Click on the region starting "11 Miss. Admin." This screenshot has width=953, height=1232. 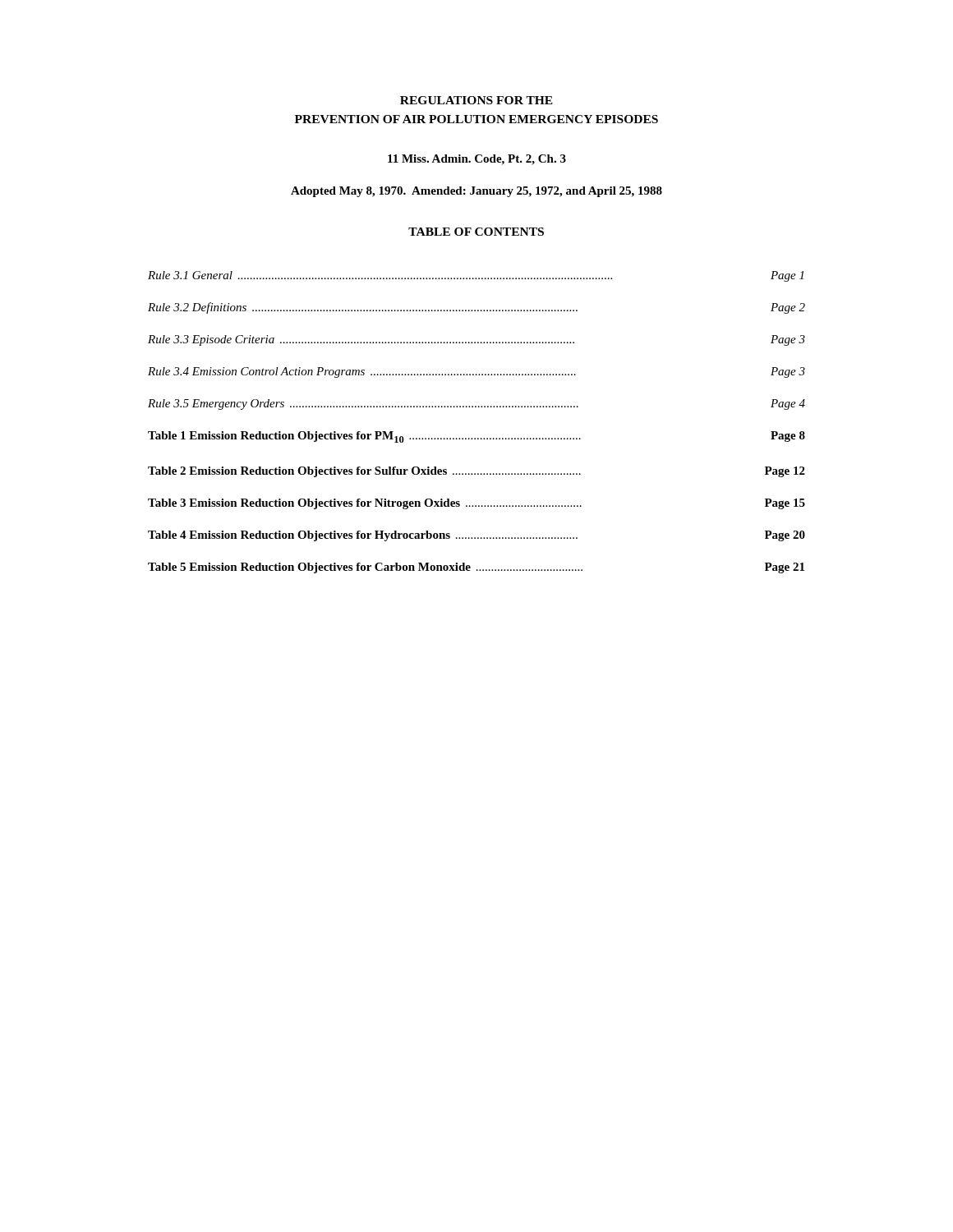[476, 158]
